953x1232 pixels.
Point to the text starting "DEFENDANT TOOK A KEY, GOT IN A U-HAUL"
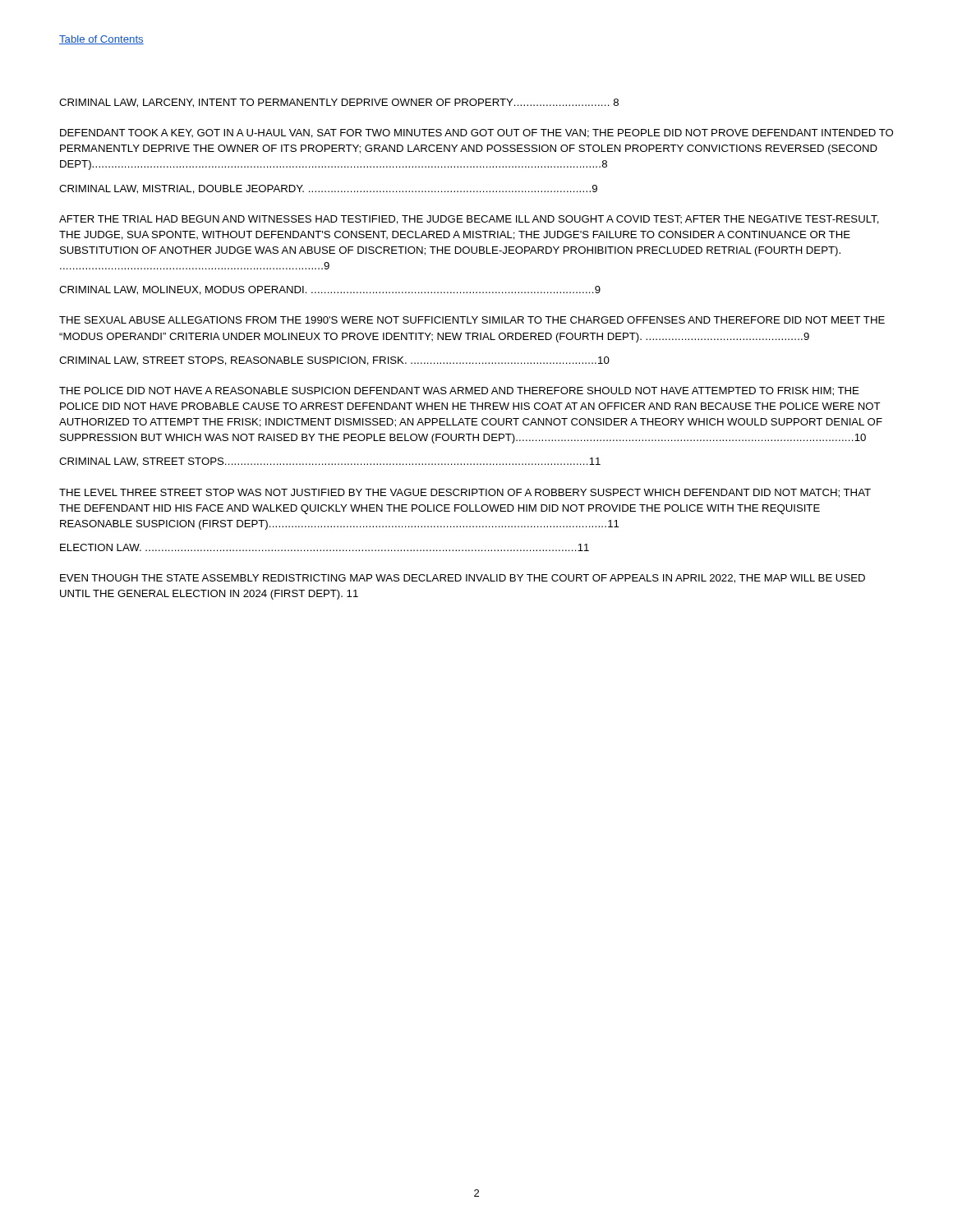pos(476,149)
